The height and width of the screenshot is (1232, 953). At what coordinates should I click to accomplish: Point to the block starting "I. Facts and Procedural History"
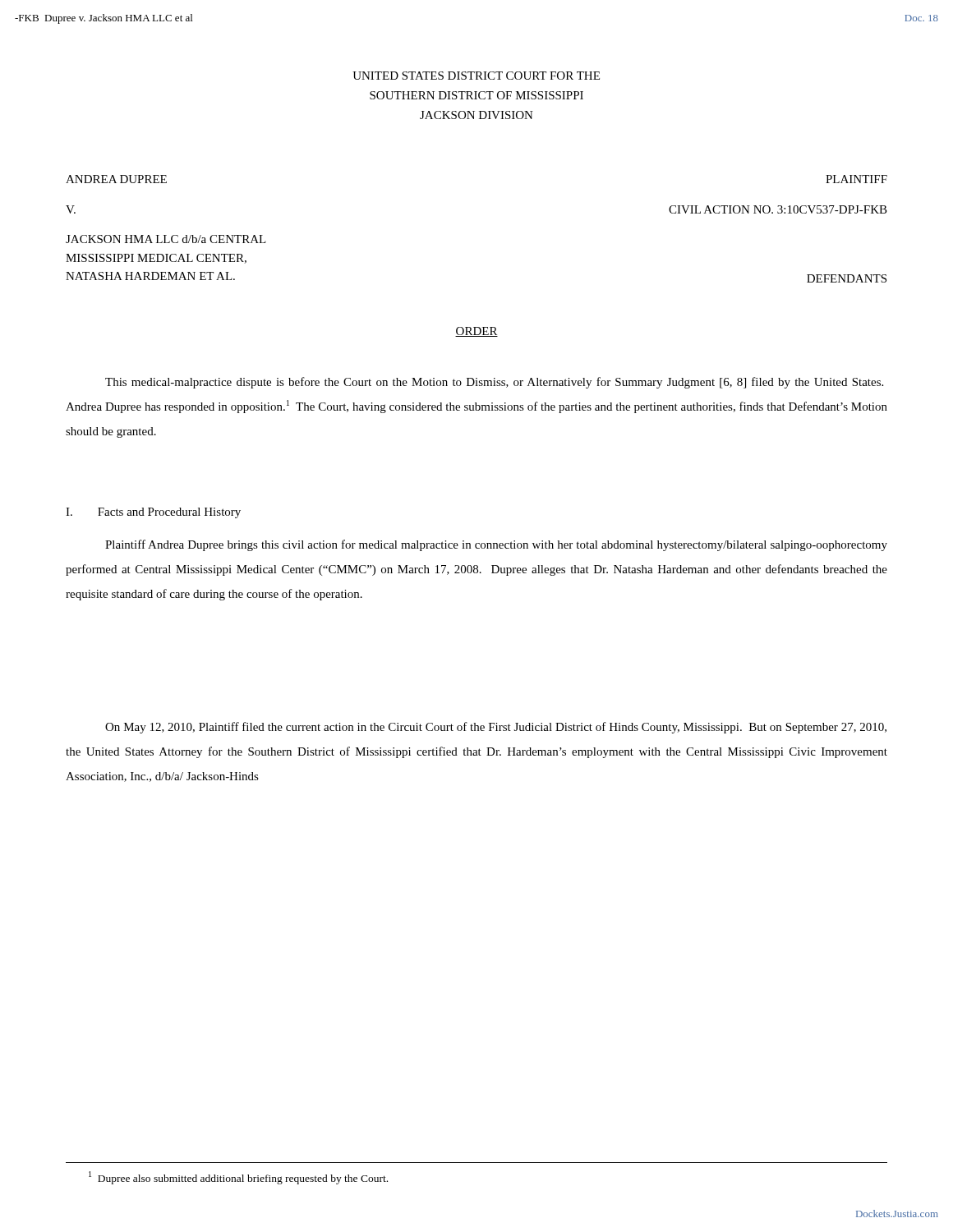(x=153, y=512)
